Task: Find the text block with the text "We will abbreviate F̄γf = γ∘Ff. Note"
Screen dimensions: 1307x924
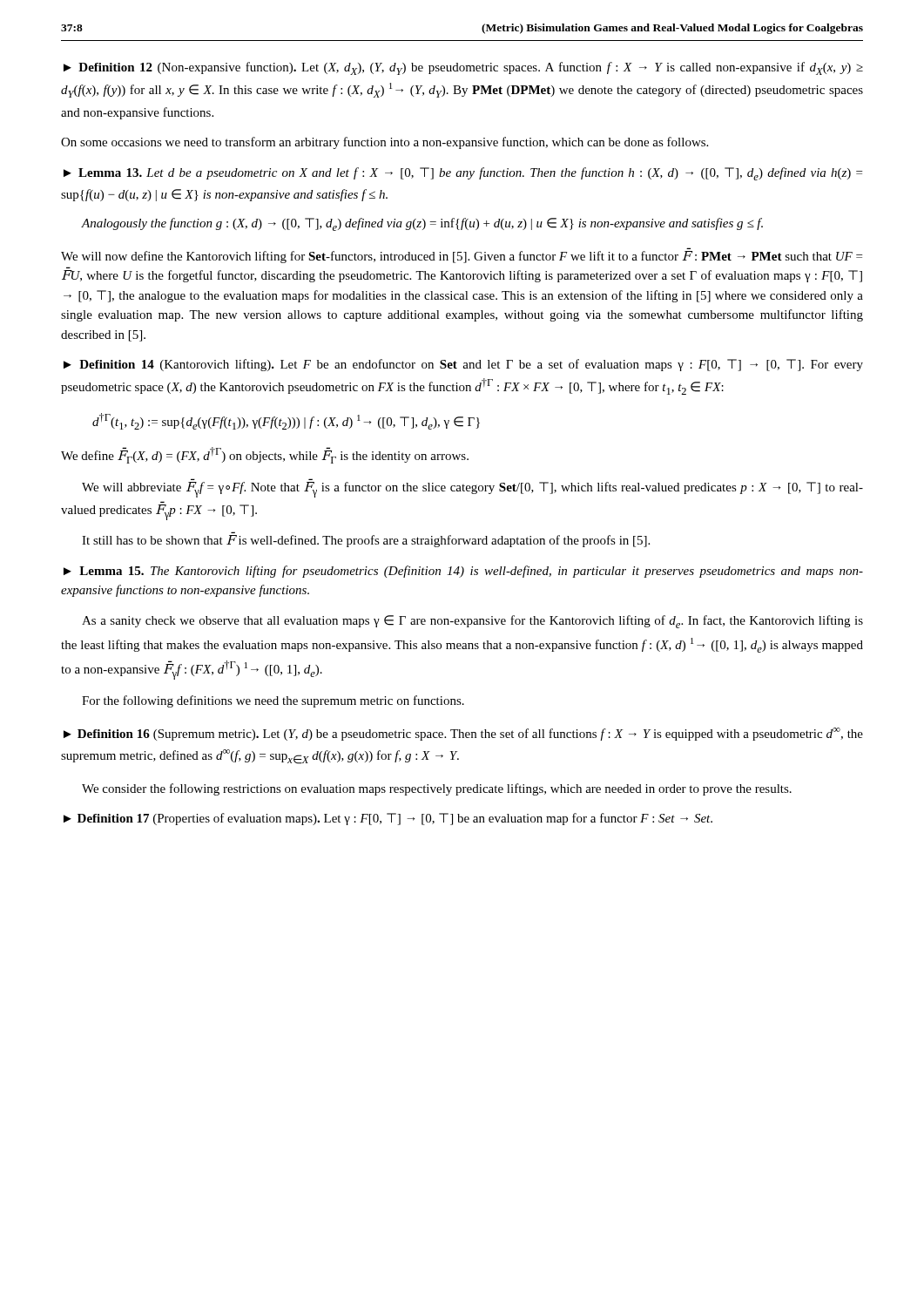Action: click(x=472, y=490)
